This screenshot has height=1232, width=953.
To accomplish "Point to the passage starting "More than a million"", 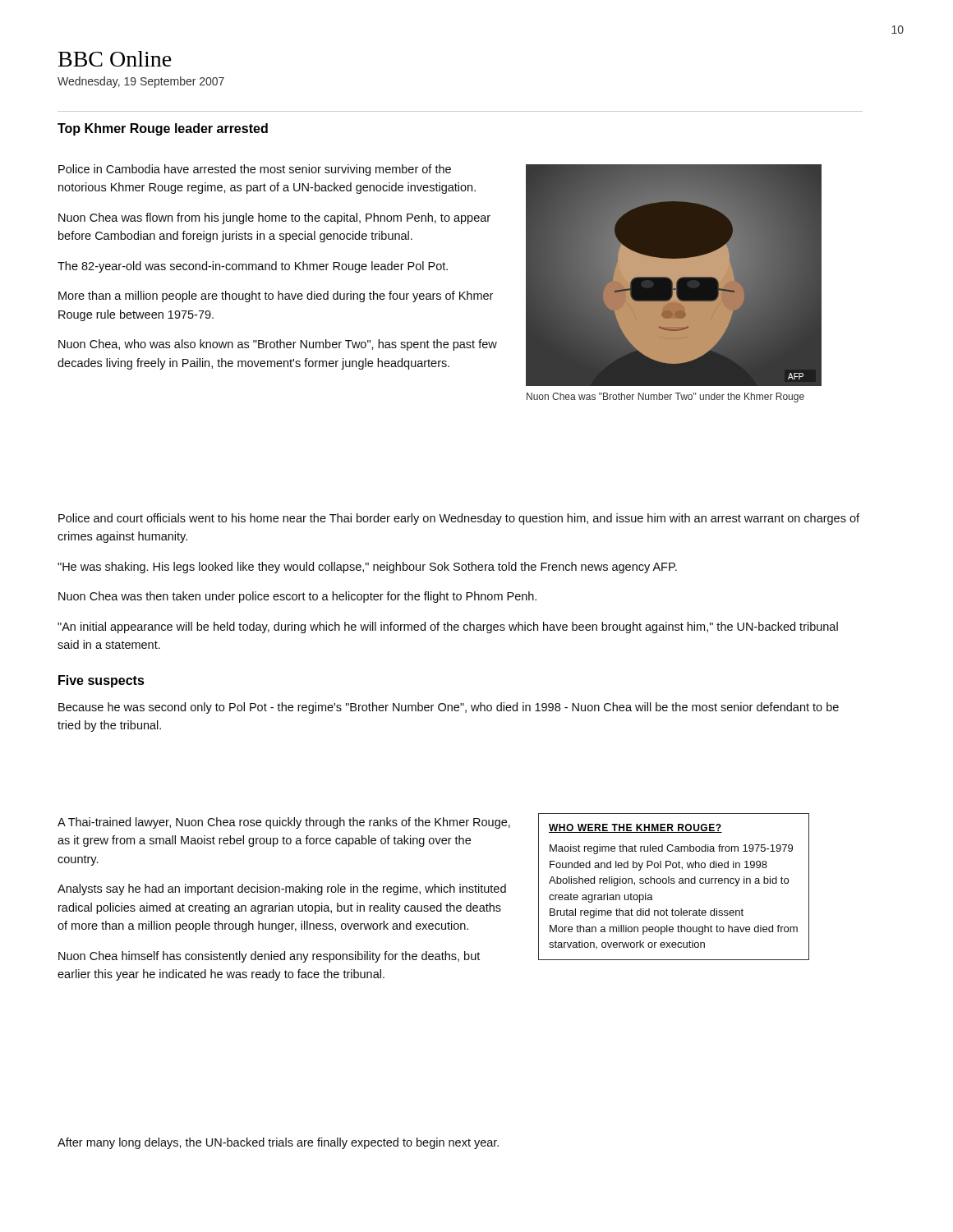I will point(275,305).
